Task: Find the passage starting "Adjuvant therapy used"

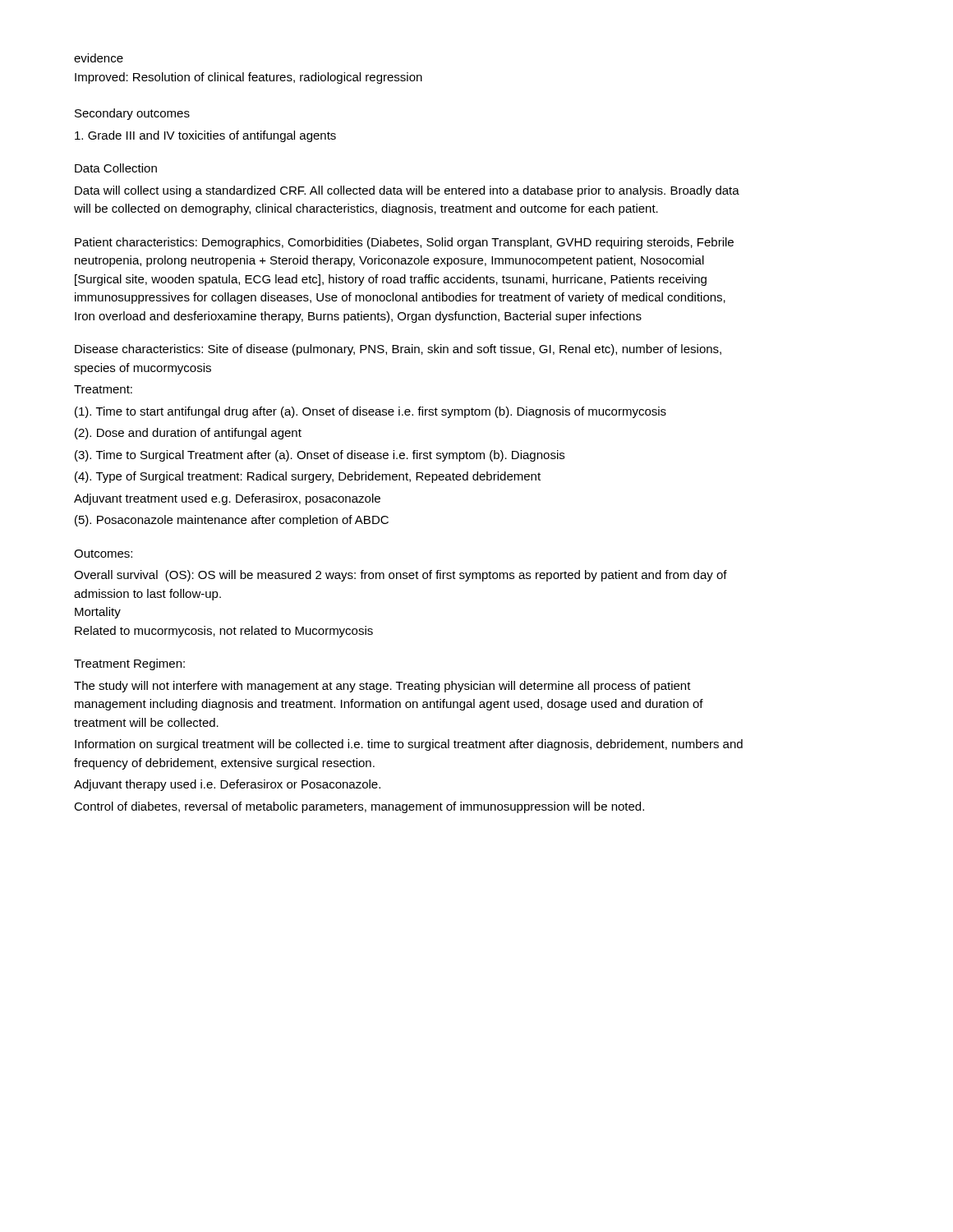Action: (x=228, y=784)
